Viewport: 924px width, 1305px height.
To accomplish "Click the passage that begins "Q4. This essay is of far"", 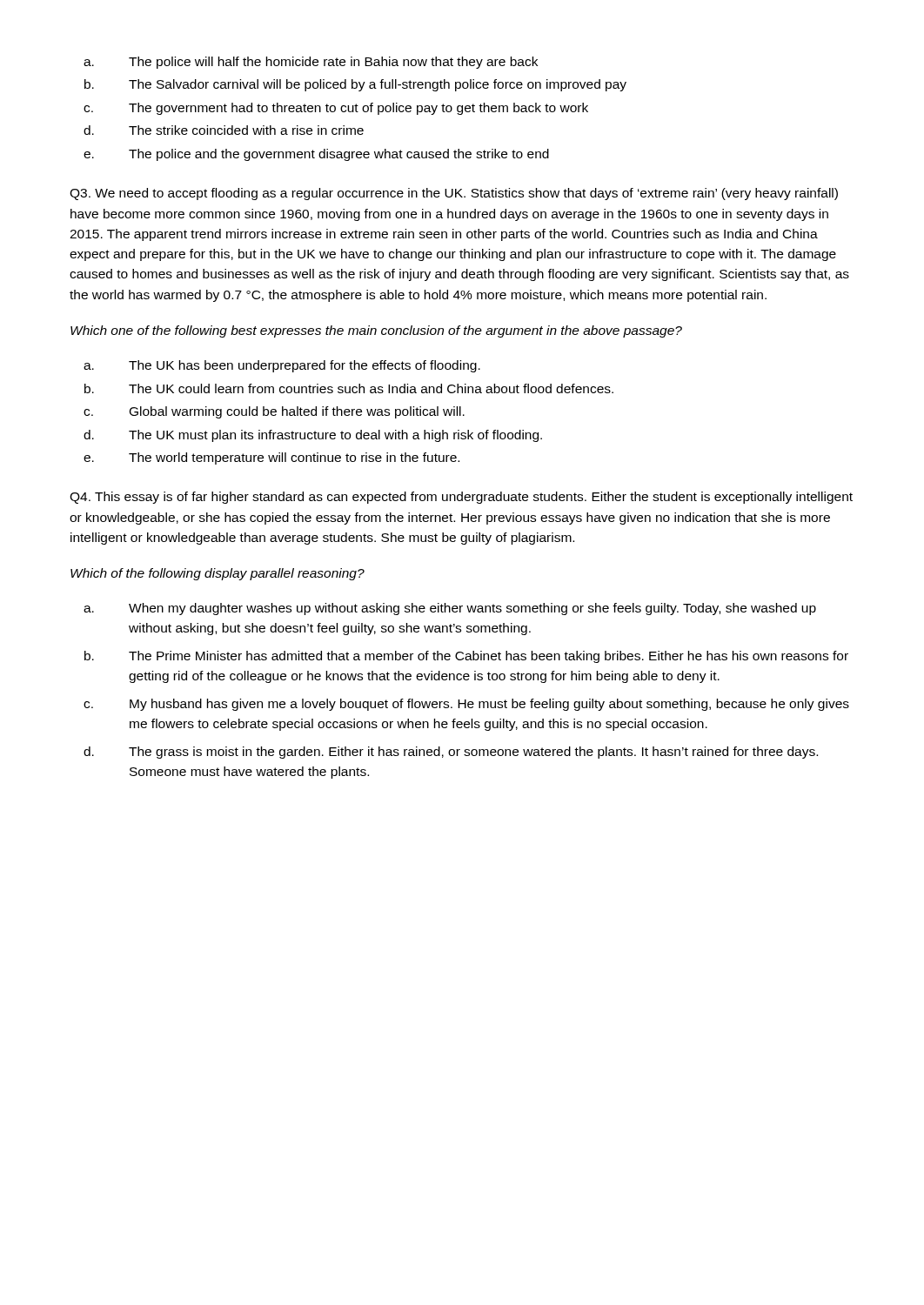I will (462, 517).
